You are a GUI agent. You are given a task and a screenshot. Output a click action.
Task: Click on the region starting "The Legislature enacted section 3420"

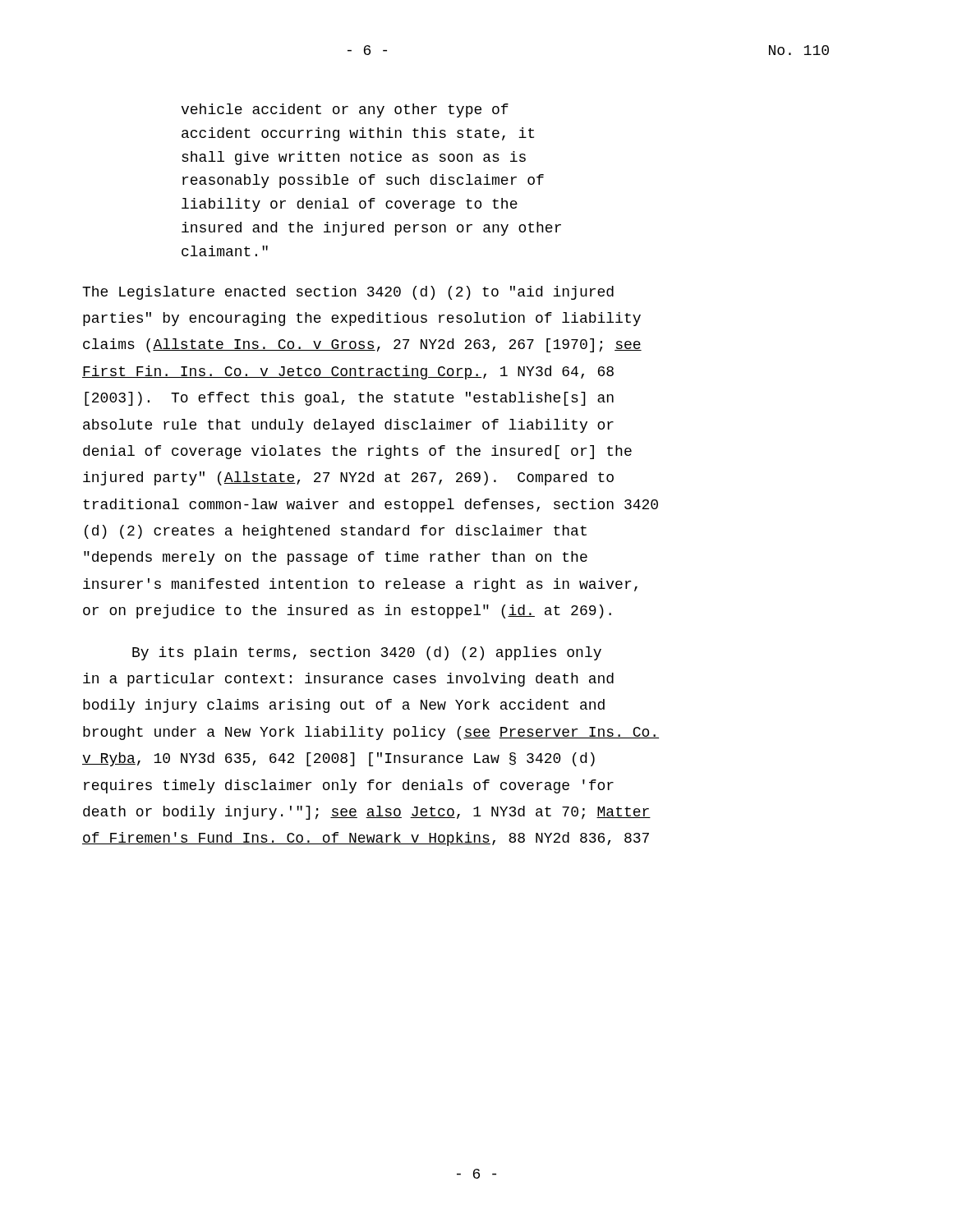(x=371, y=452)
